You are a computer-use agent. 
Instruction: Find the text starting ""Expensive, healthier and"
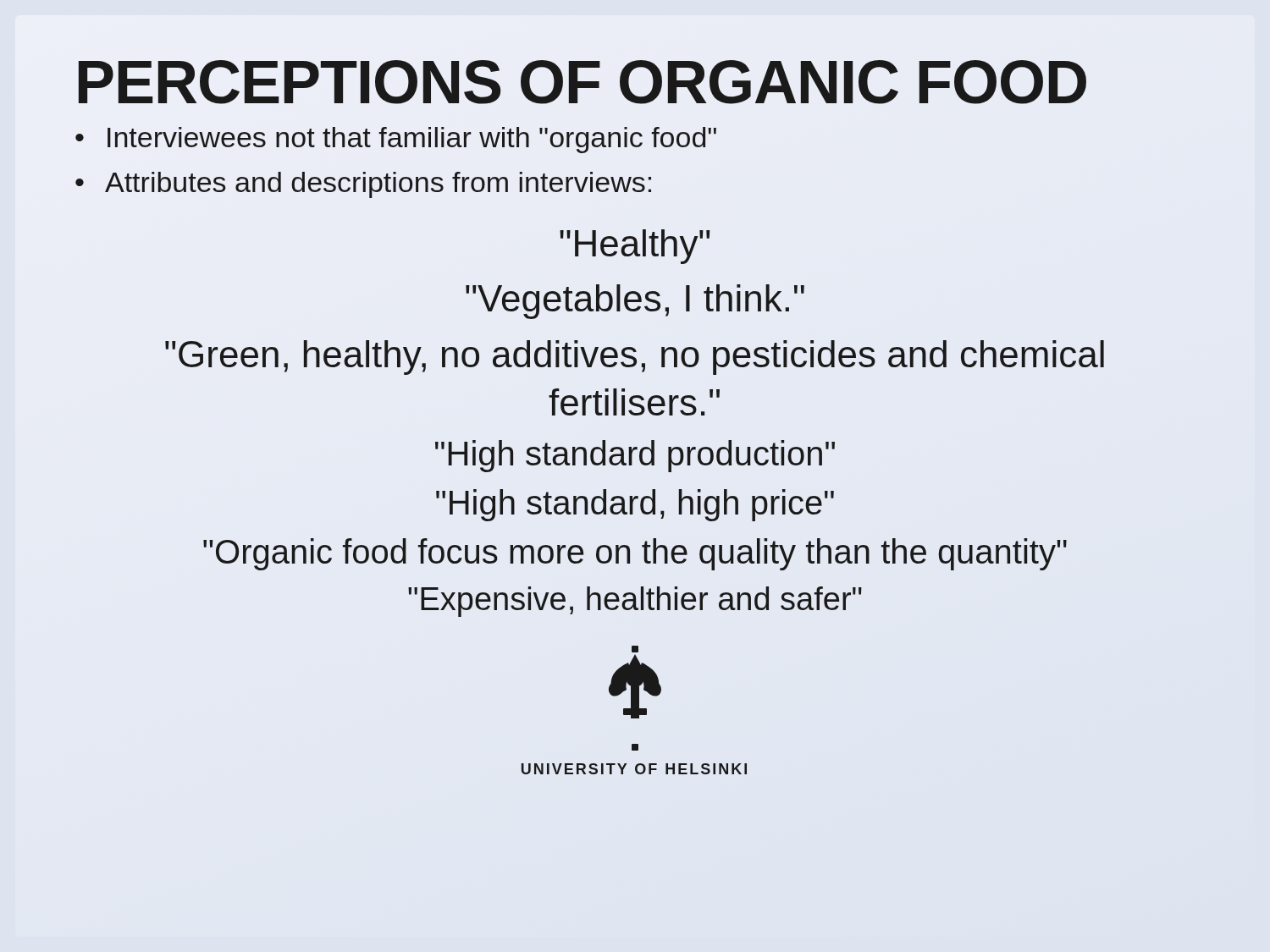(635, 600)
